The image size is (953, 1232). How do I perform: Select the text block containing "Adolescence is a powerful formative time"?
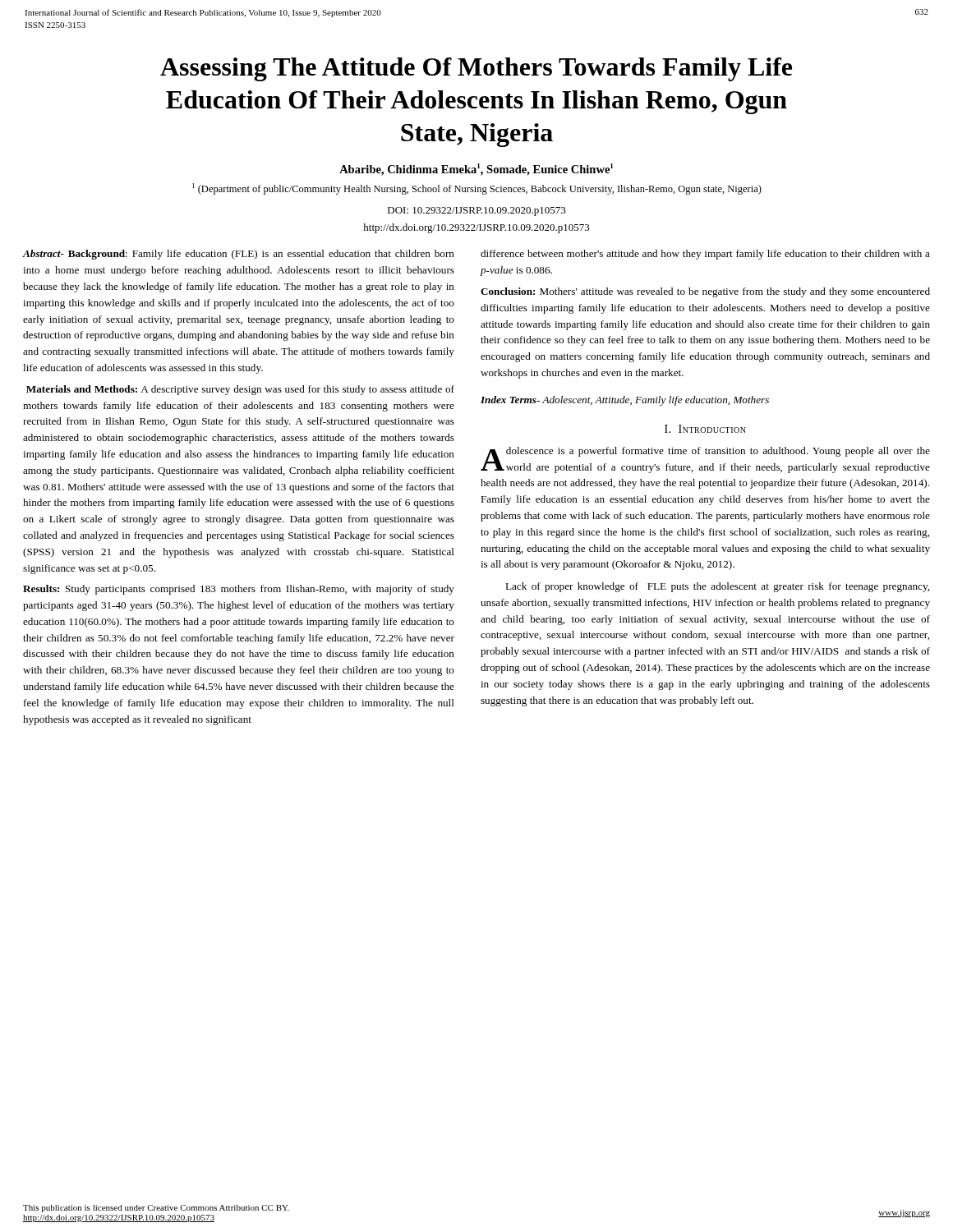[705, 575]
